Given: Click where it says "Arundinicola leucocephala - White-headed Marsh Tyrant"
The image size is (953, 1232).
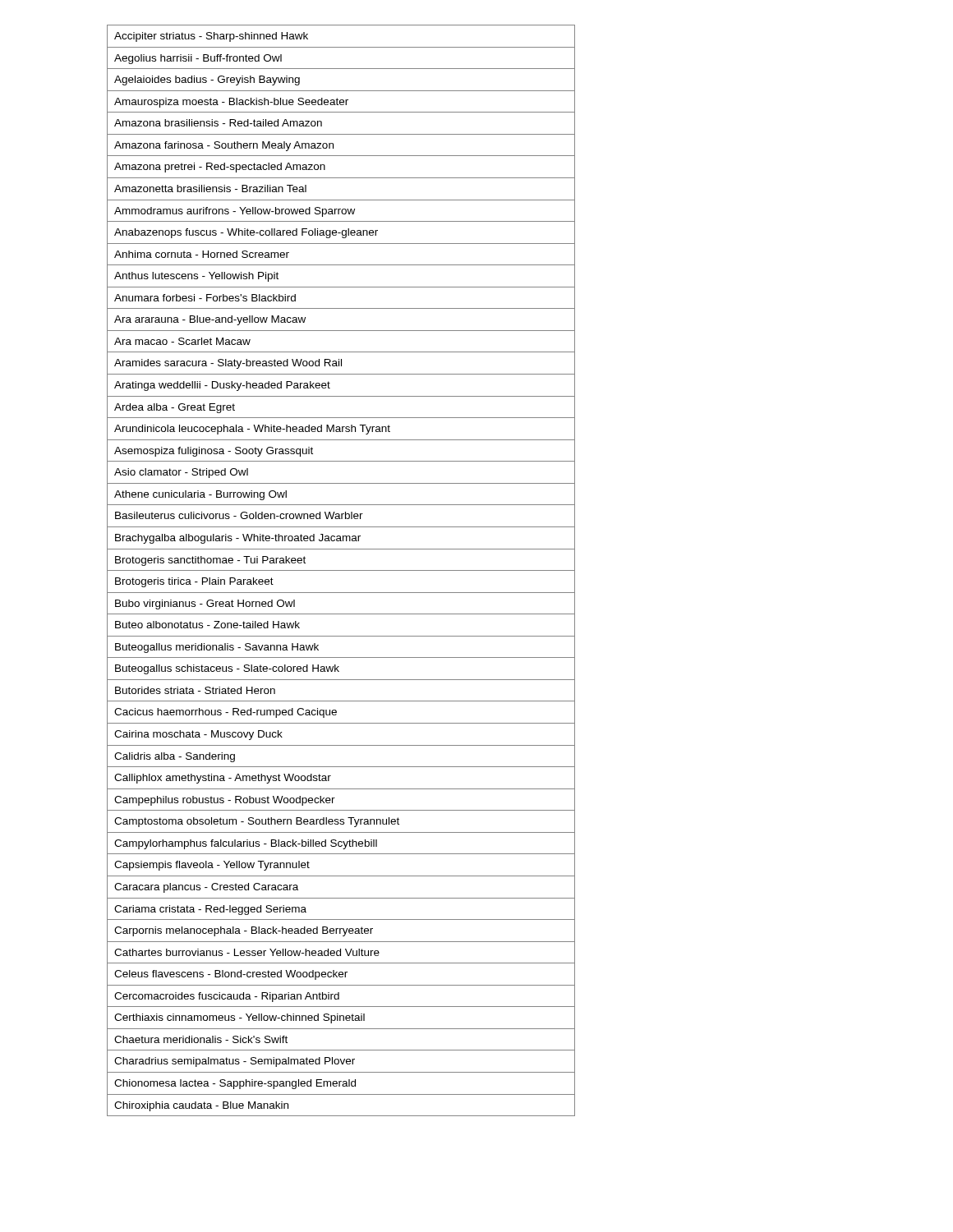Looking at the screenshot, I should 341,429.
